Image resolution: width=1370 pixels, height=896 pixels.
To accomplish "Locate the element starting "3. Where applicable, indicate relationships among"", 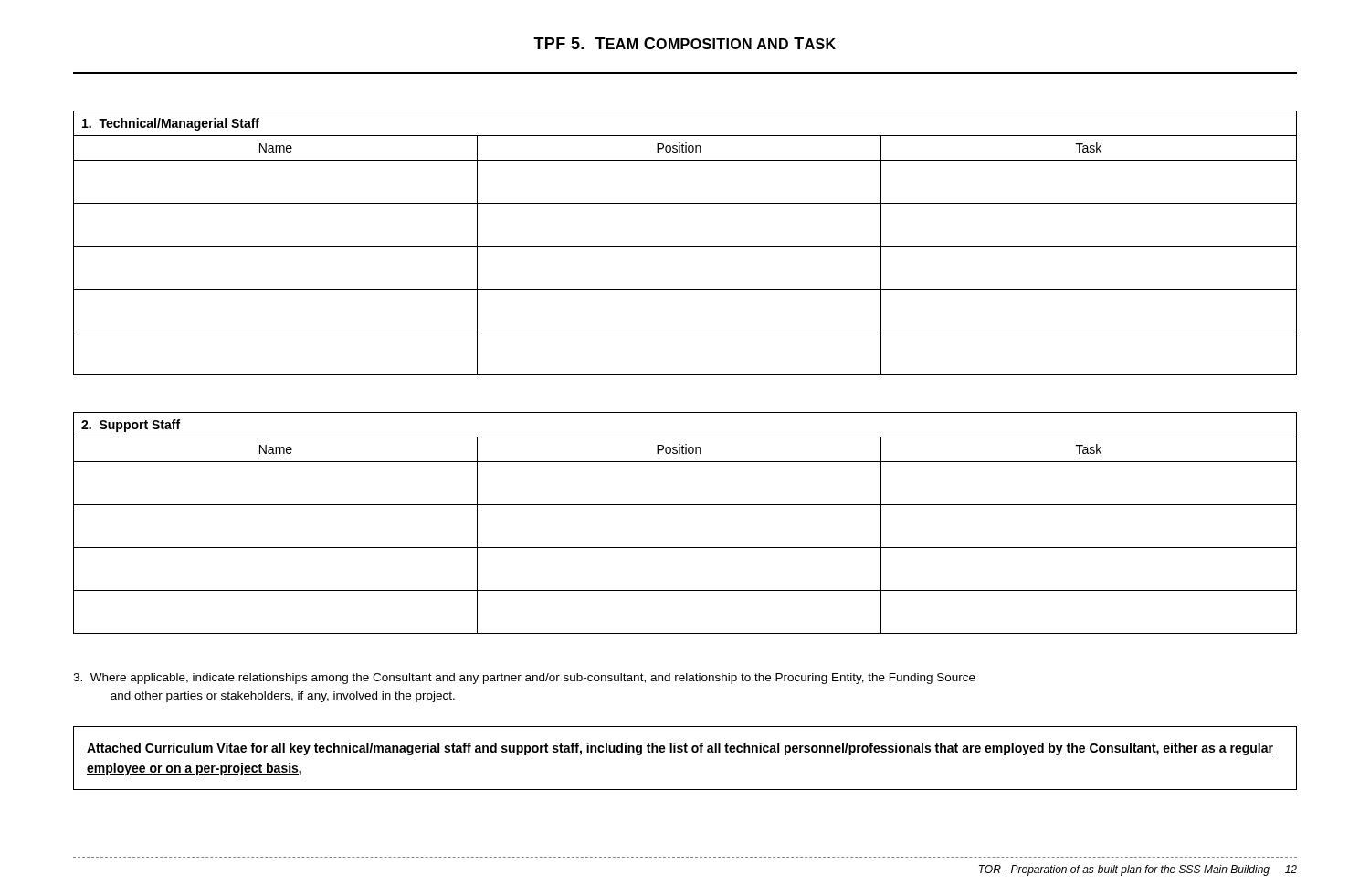I will (685, 687).
